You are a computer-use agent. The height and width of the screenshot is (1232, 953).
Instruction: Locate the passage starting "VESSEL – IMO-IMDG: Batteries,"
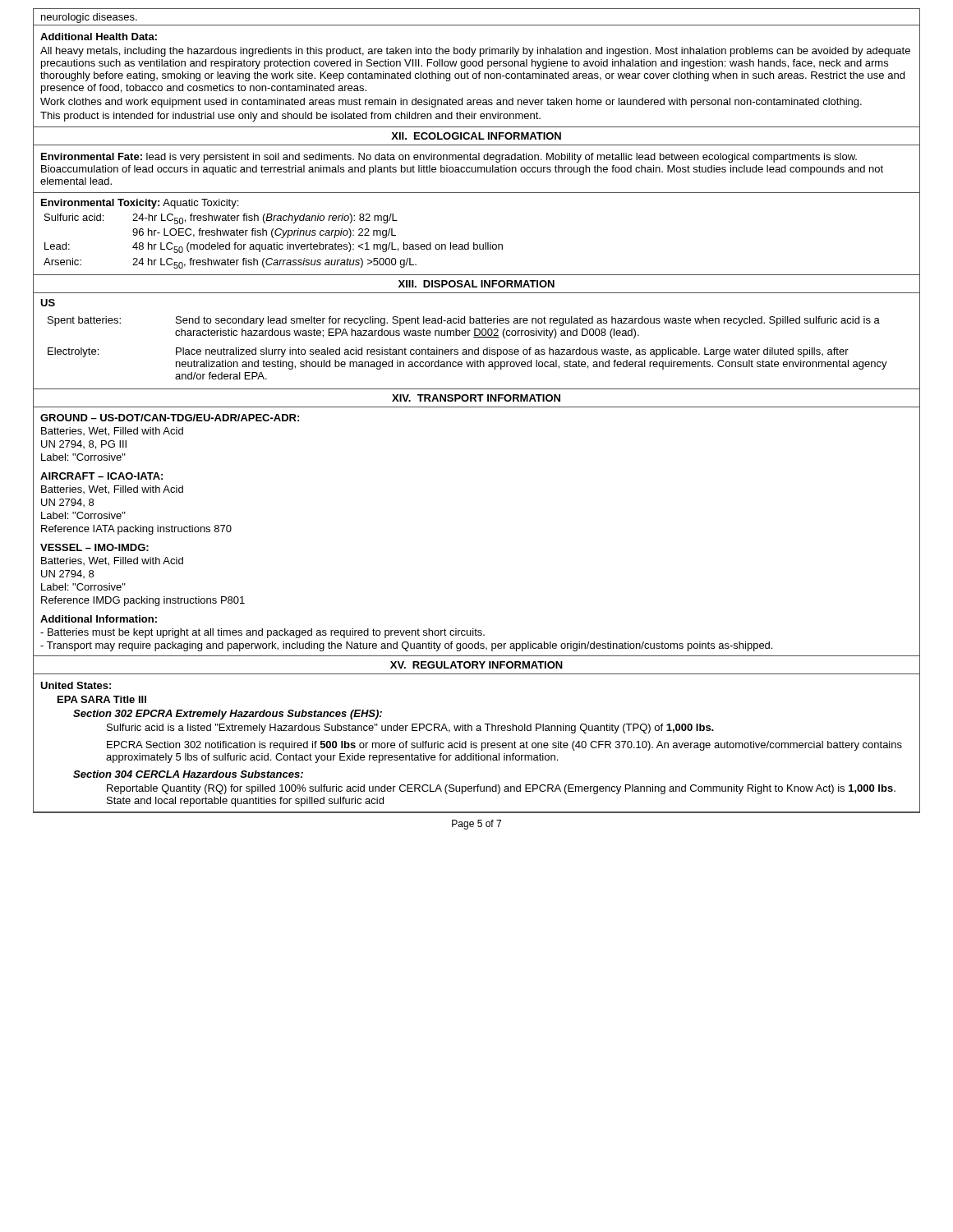pos(94,547)
